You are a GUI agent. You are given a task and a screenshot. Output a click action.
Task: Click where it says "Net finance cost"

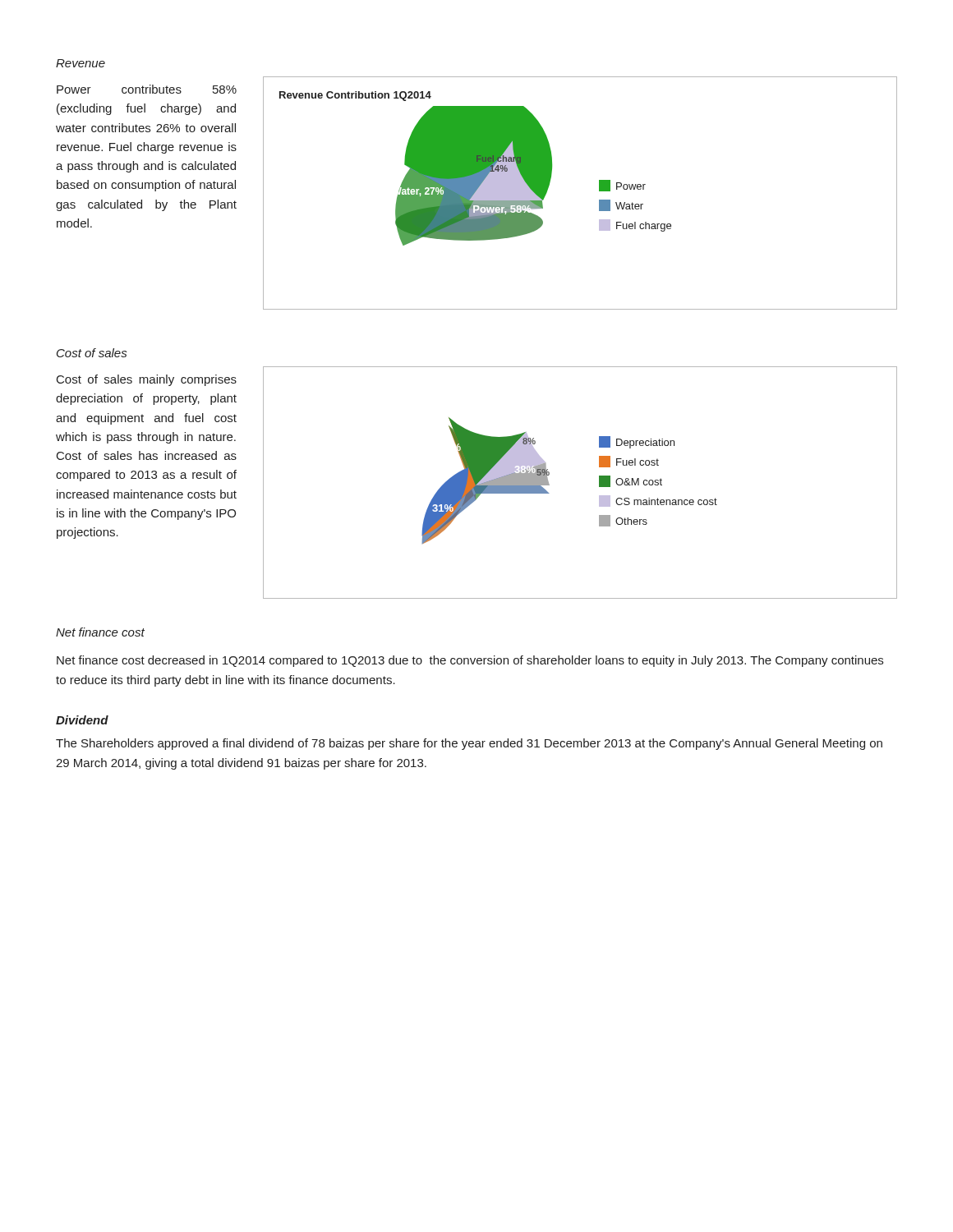100,632
